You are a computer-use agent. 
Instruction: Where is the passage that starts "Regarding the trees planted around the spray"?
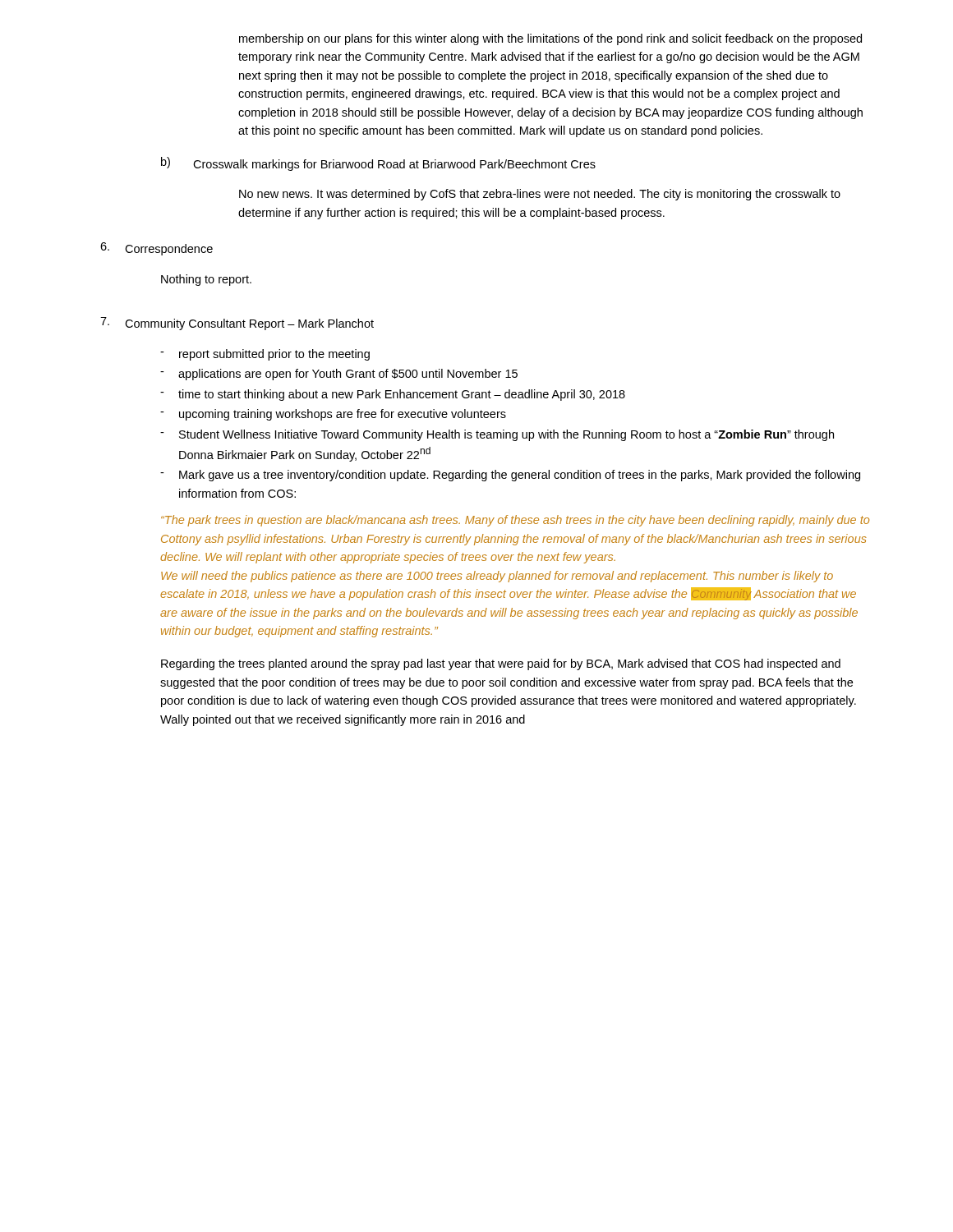point(516,692)
